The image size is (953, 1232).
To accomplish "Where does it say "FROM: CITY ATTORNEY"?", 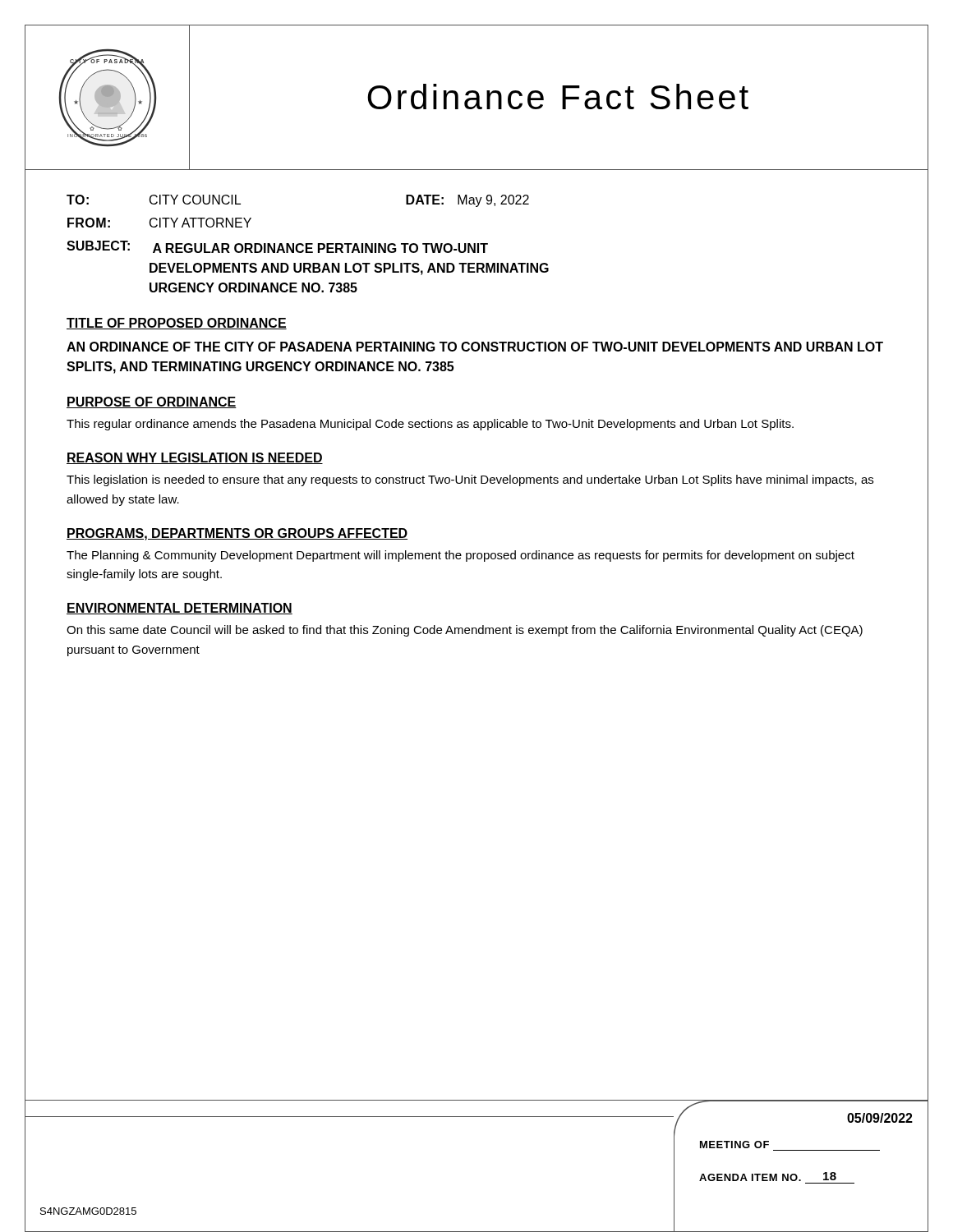I will coord(159,223).
